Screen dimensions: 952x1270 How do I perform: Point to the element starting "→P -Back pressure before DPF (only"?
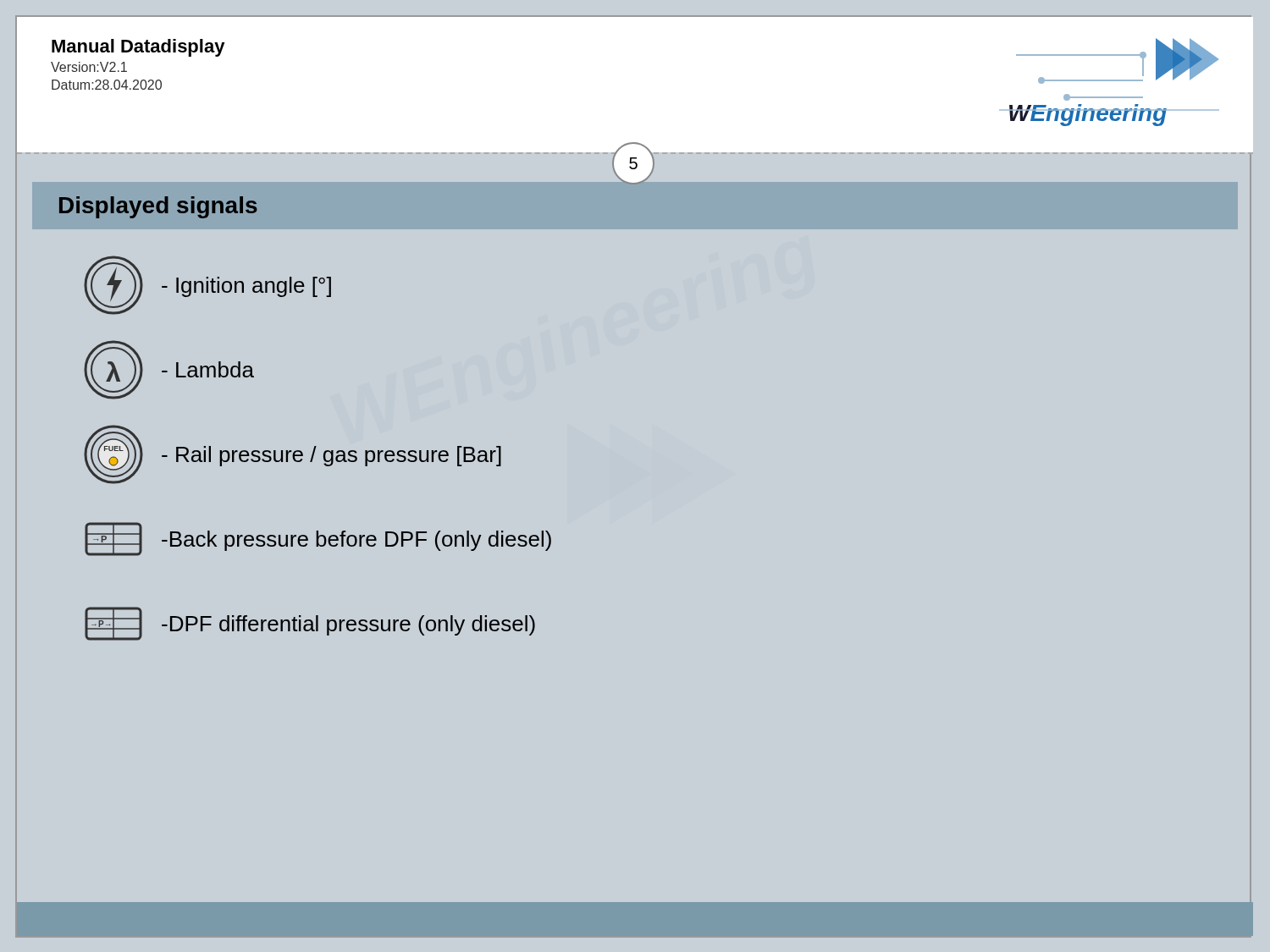tap(318, 539)
